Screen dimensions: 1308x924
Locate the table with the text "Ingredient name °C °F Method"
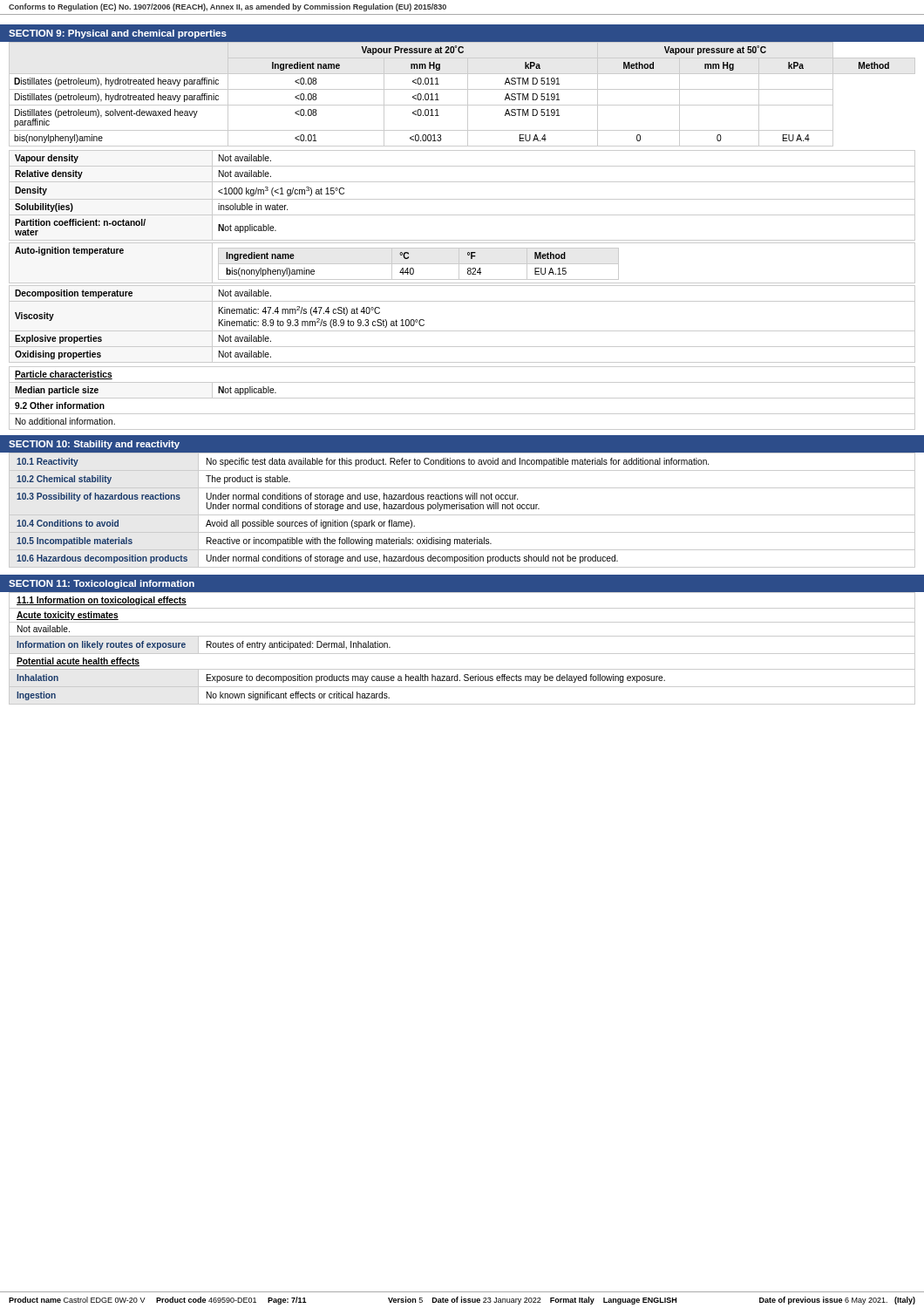pyautogui.click(x=418, y=264)
